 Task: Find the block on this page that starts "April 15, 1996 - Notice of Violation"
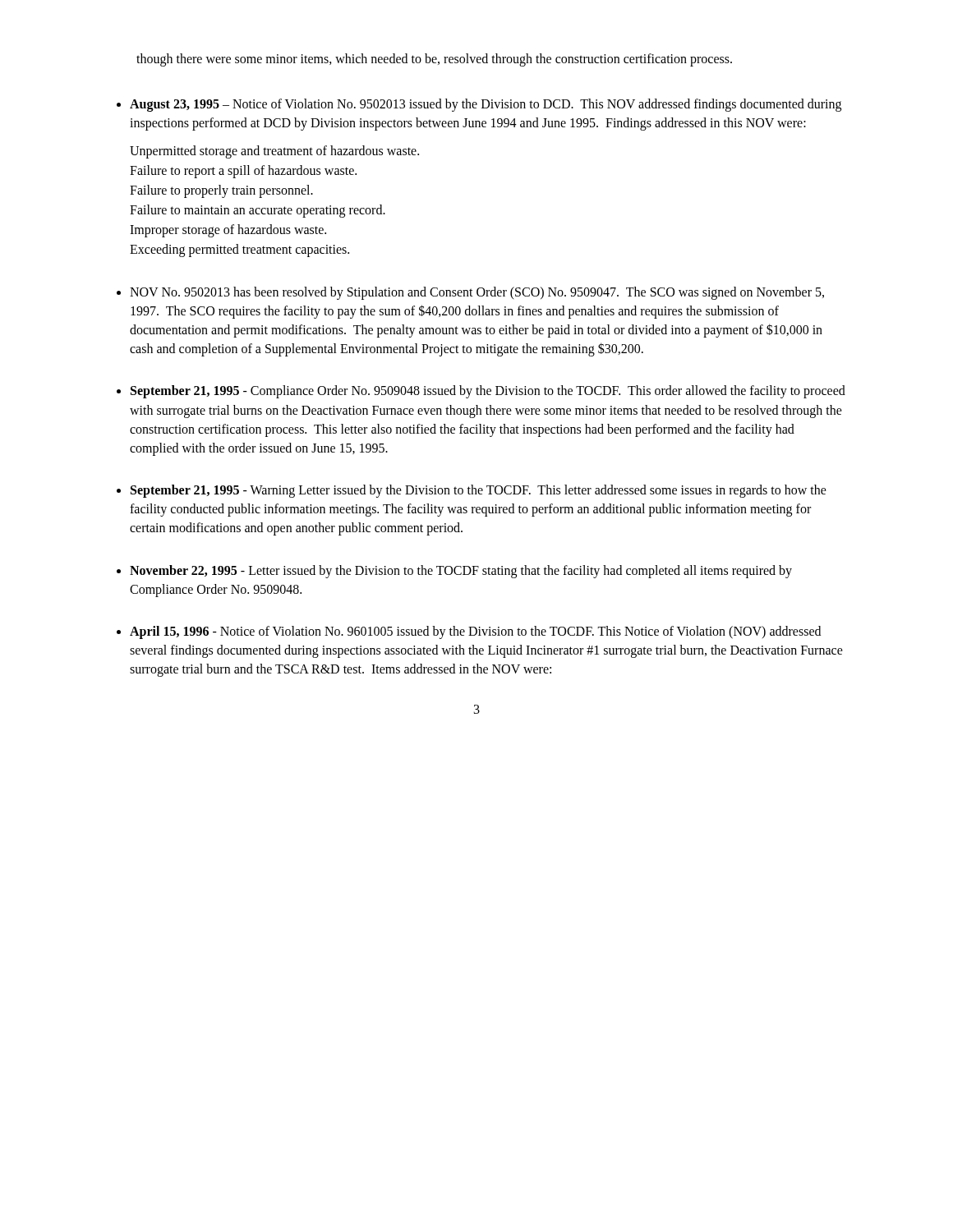(x=486, y=650)
